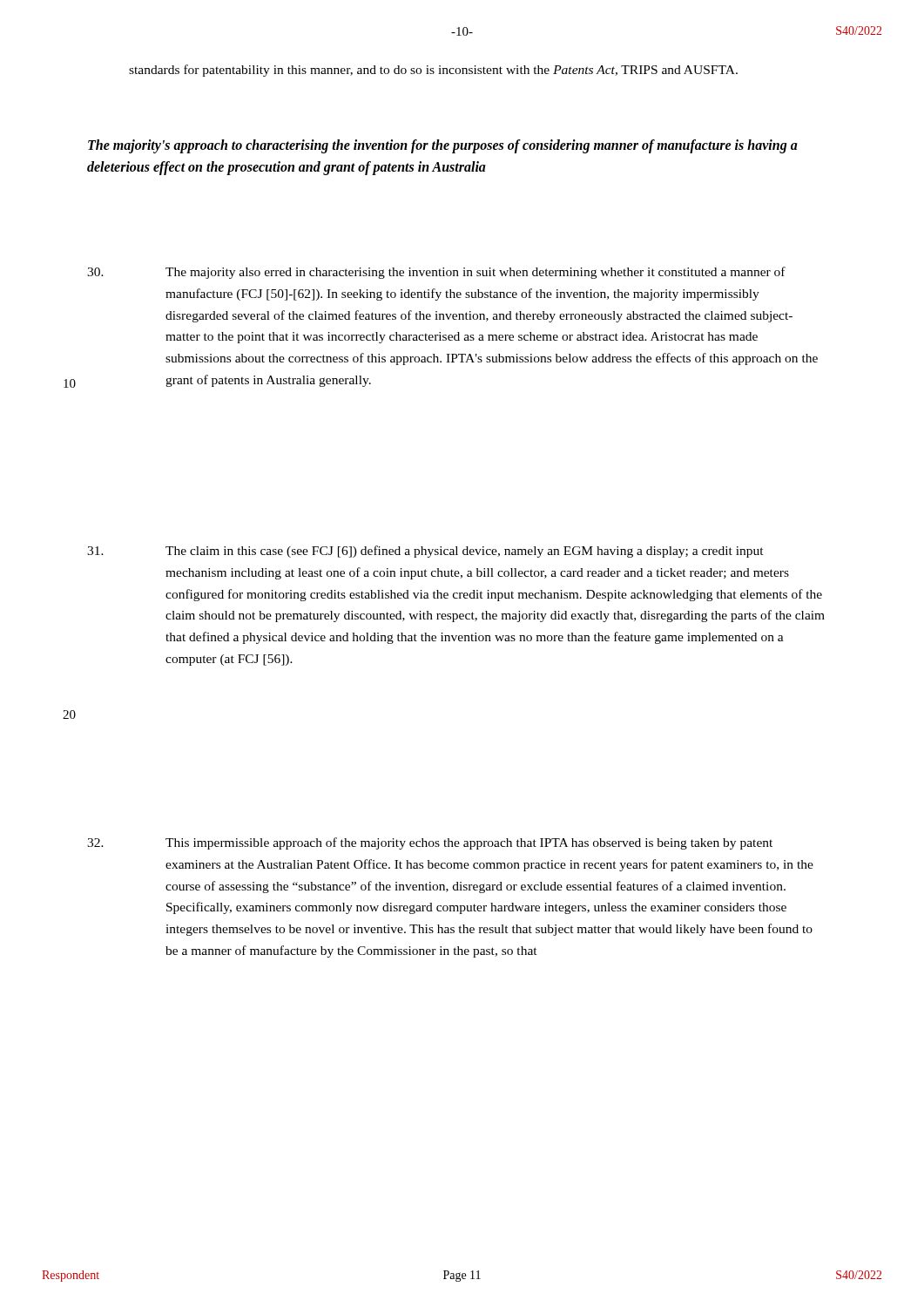The image size is (924, 1307).
Task: Point to the element starting "32. This impermissible approach of the"
Action: point(456,897)
